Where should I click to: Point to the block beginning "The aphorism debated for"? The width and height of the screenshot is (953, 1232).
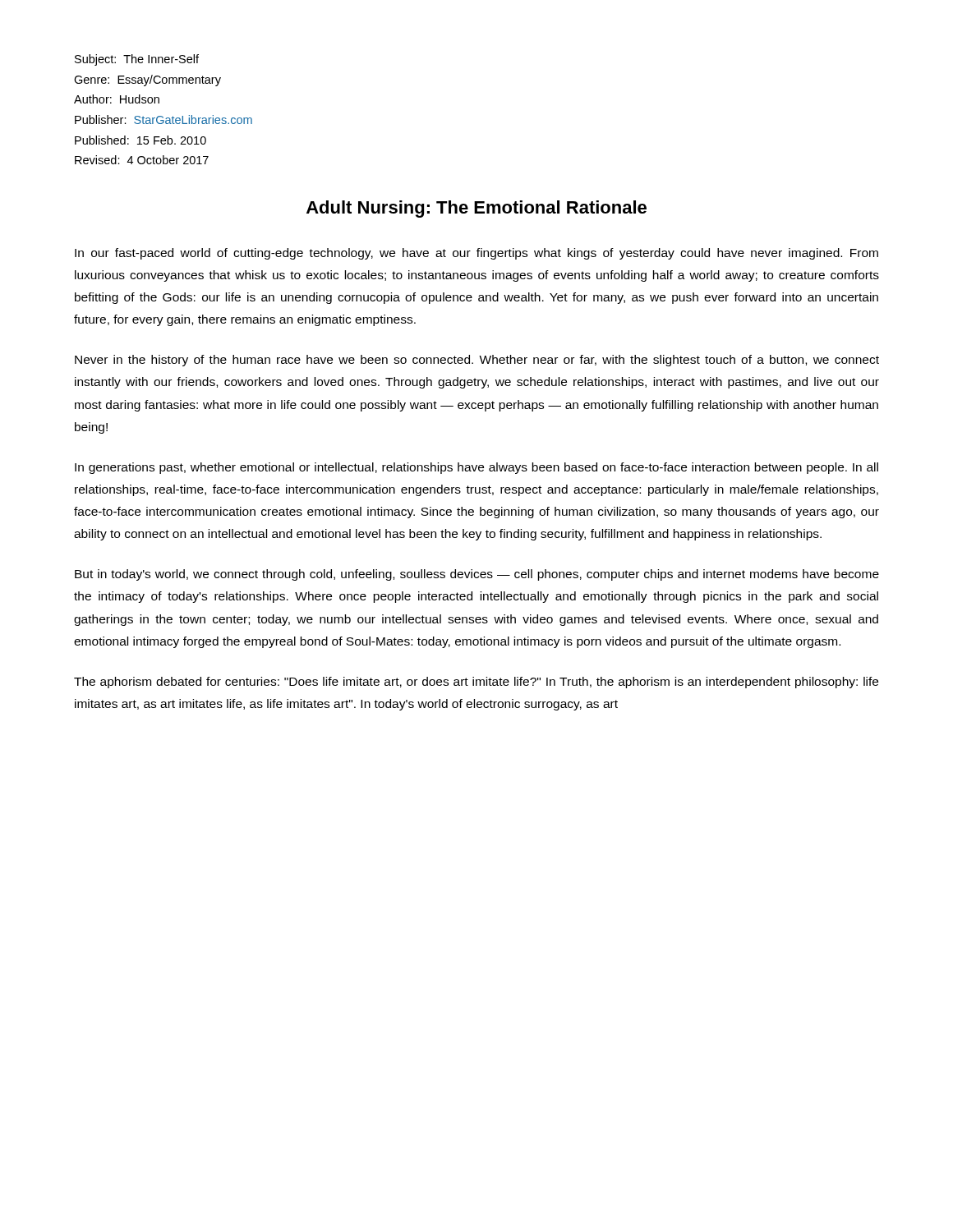(476, 692)
